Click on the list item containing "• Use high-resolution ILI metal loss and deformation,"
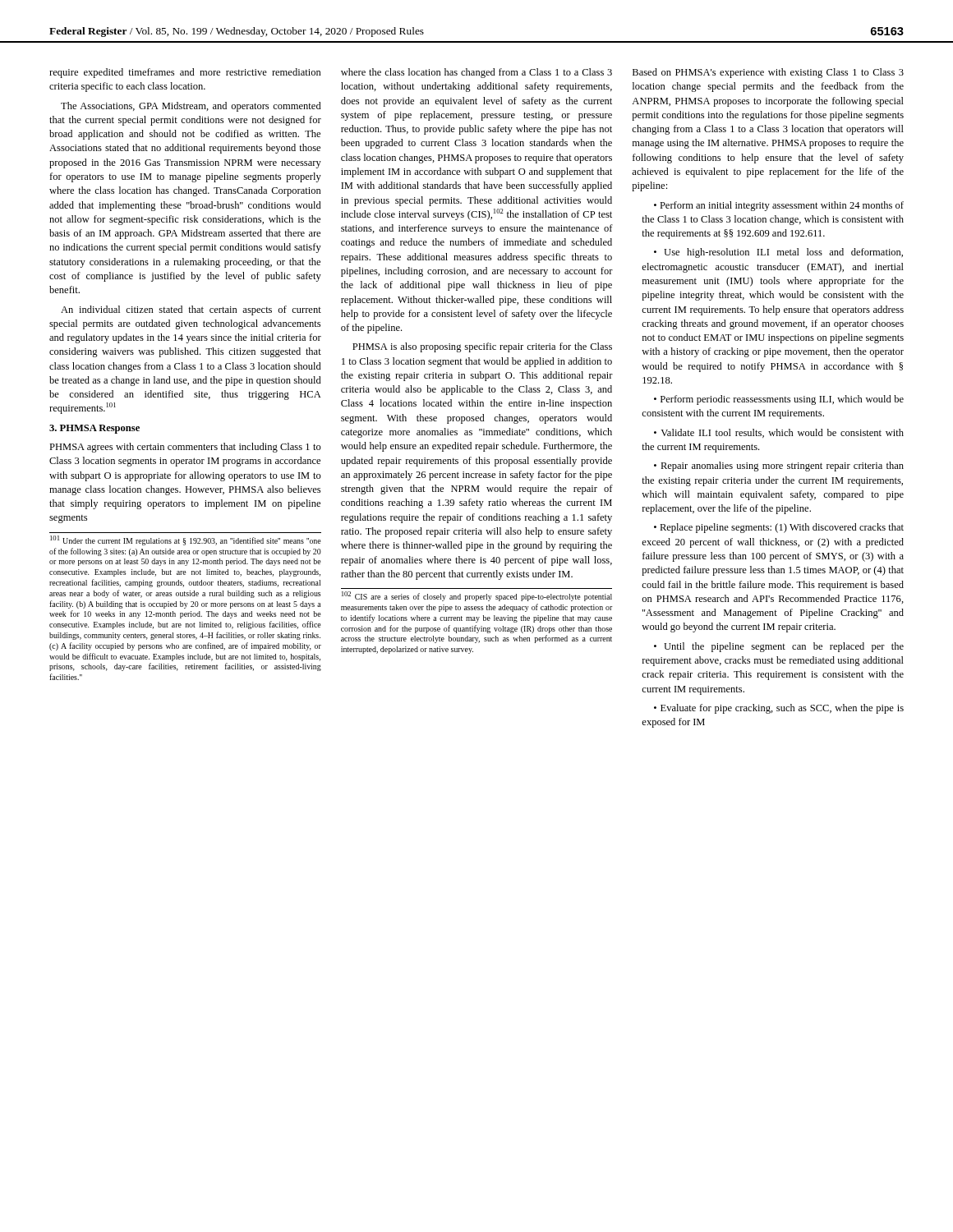 click(768, 317)
